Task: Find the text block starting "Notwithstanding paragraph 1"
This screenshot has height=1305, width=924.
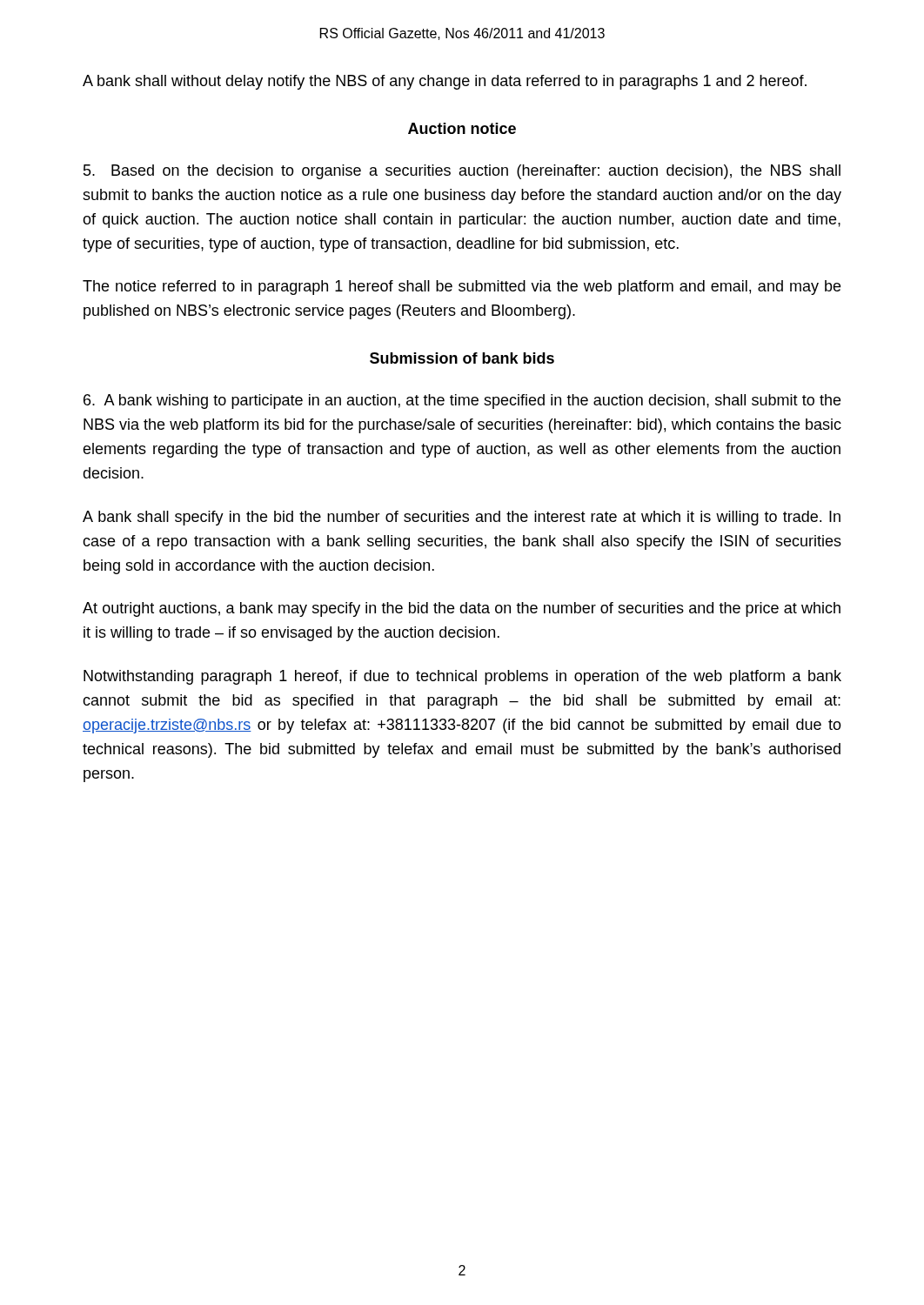Action: 462,725
